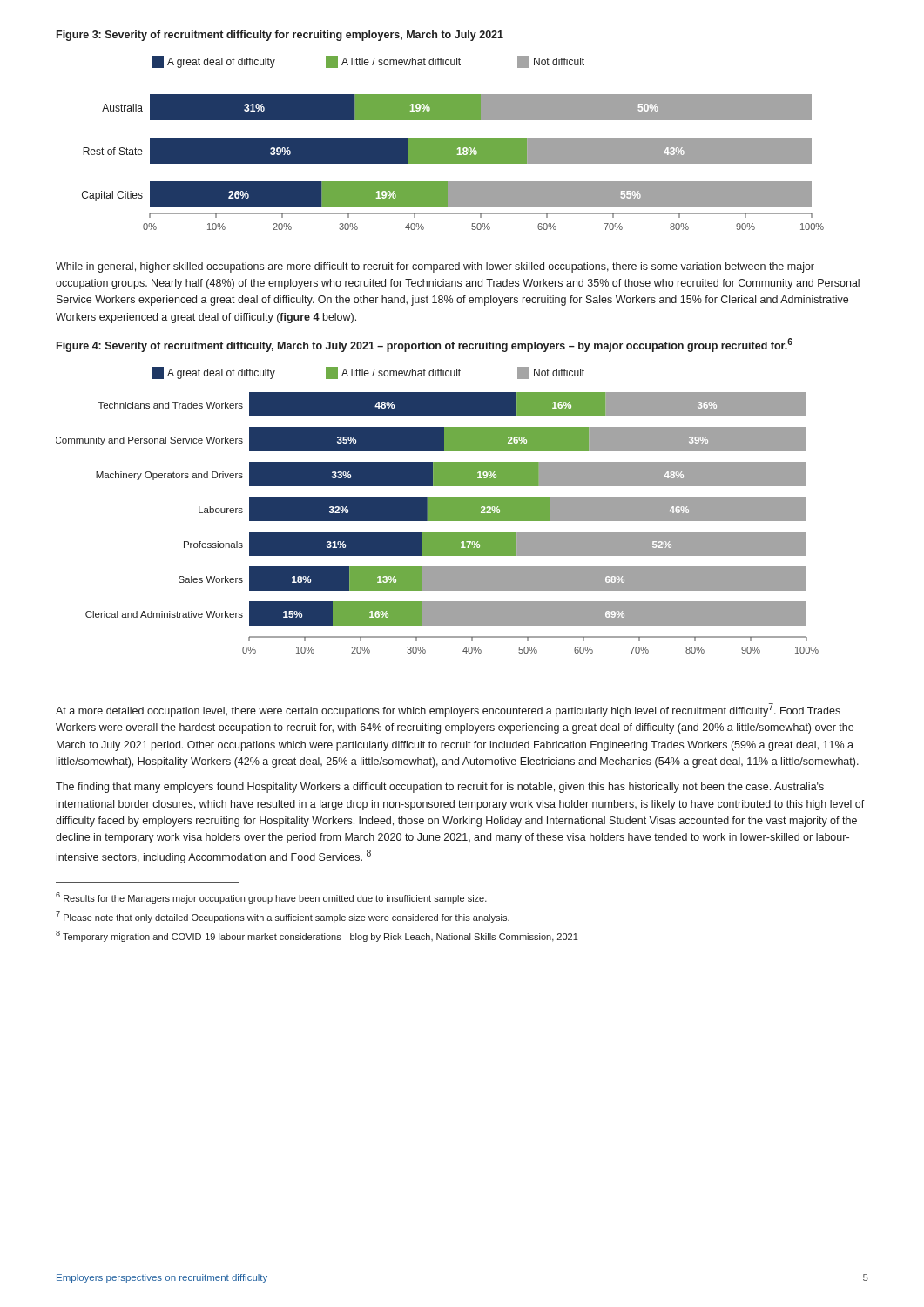
Task: Select the block starting "7 Please note that only detailed Occupations"
Action: point(283,916)
